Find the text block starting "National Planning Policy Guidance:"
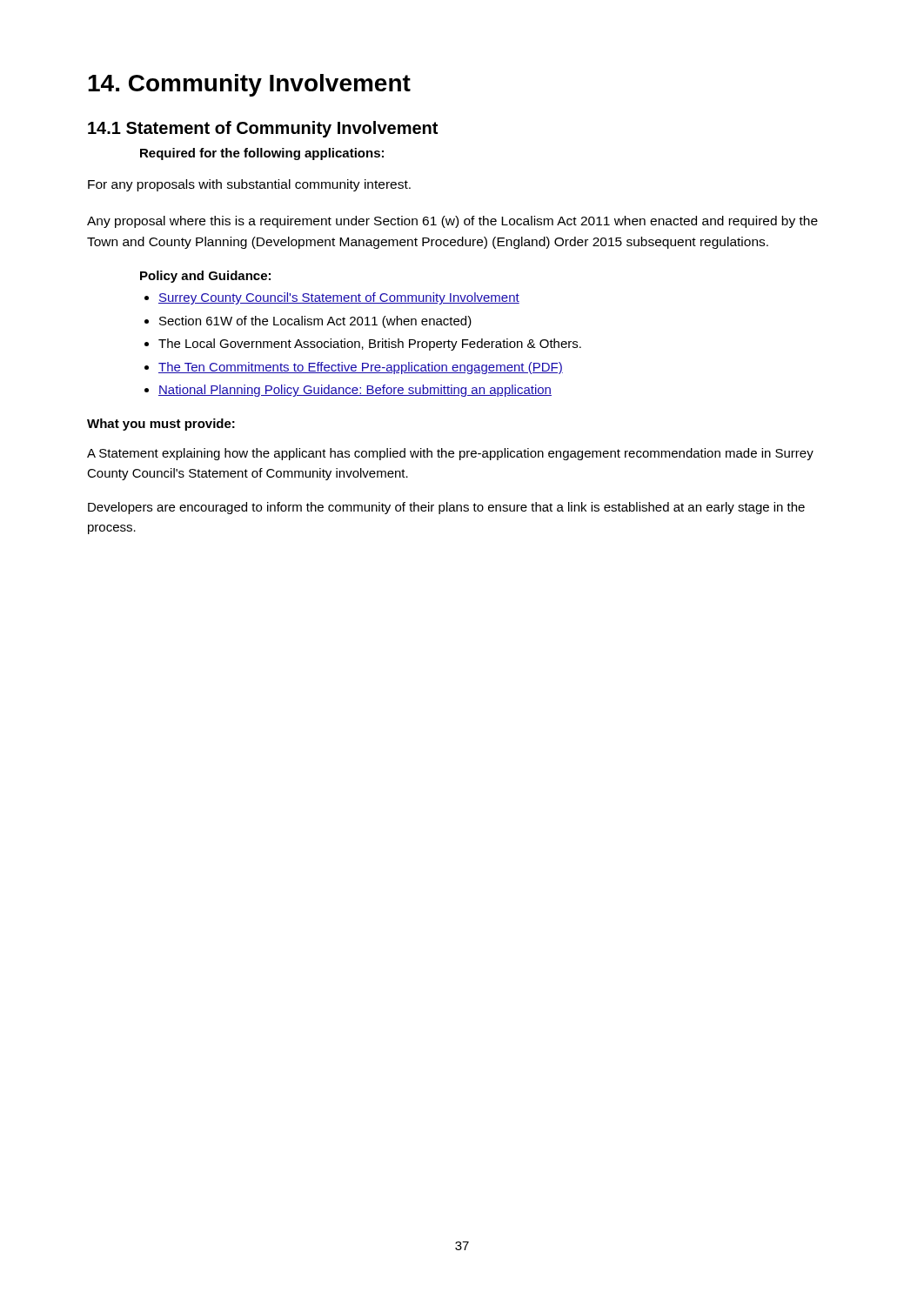This screenshot has height=1305, width=924. (x=355, y=389)
